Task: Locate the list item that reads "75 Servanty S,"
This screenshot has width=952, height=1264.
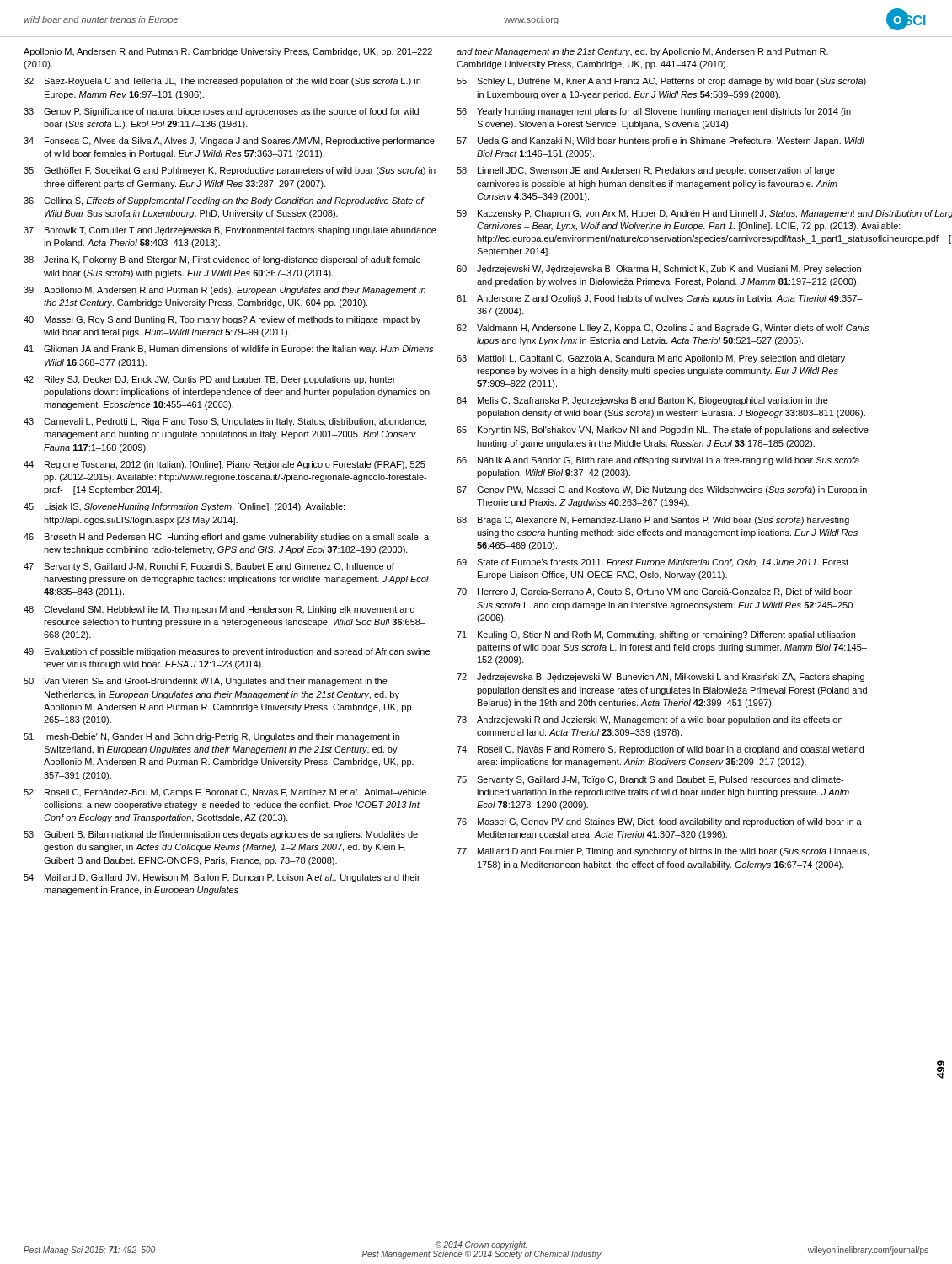Action: (663, 792)
